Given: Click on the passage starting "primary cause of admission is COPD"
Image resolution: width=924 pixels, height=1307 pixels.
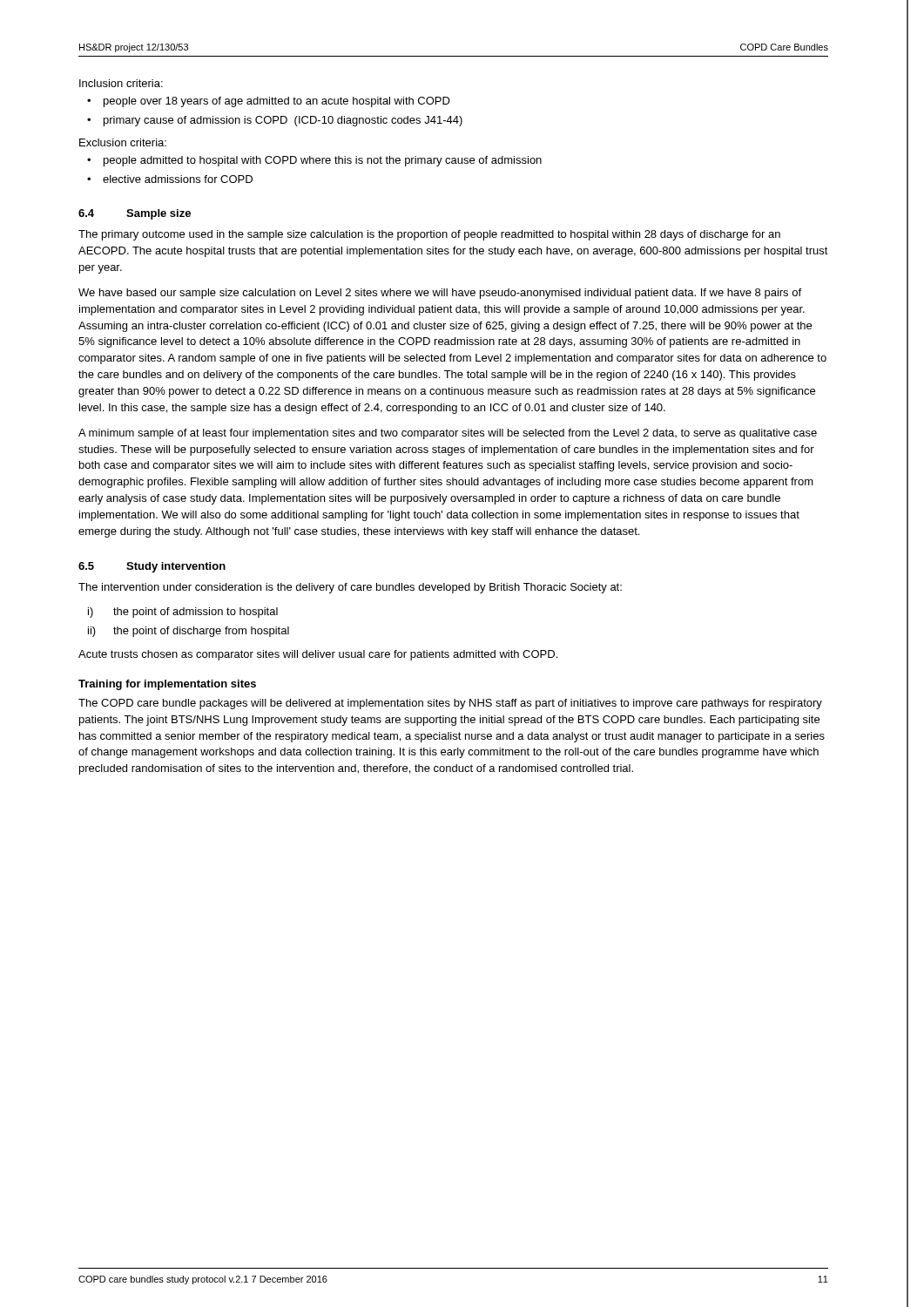Looking at the screenshot, I should tap(283, 120).
